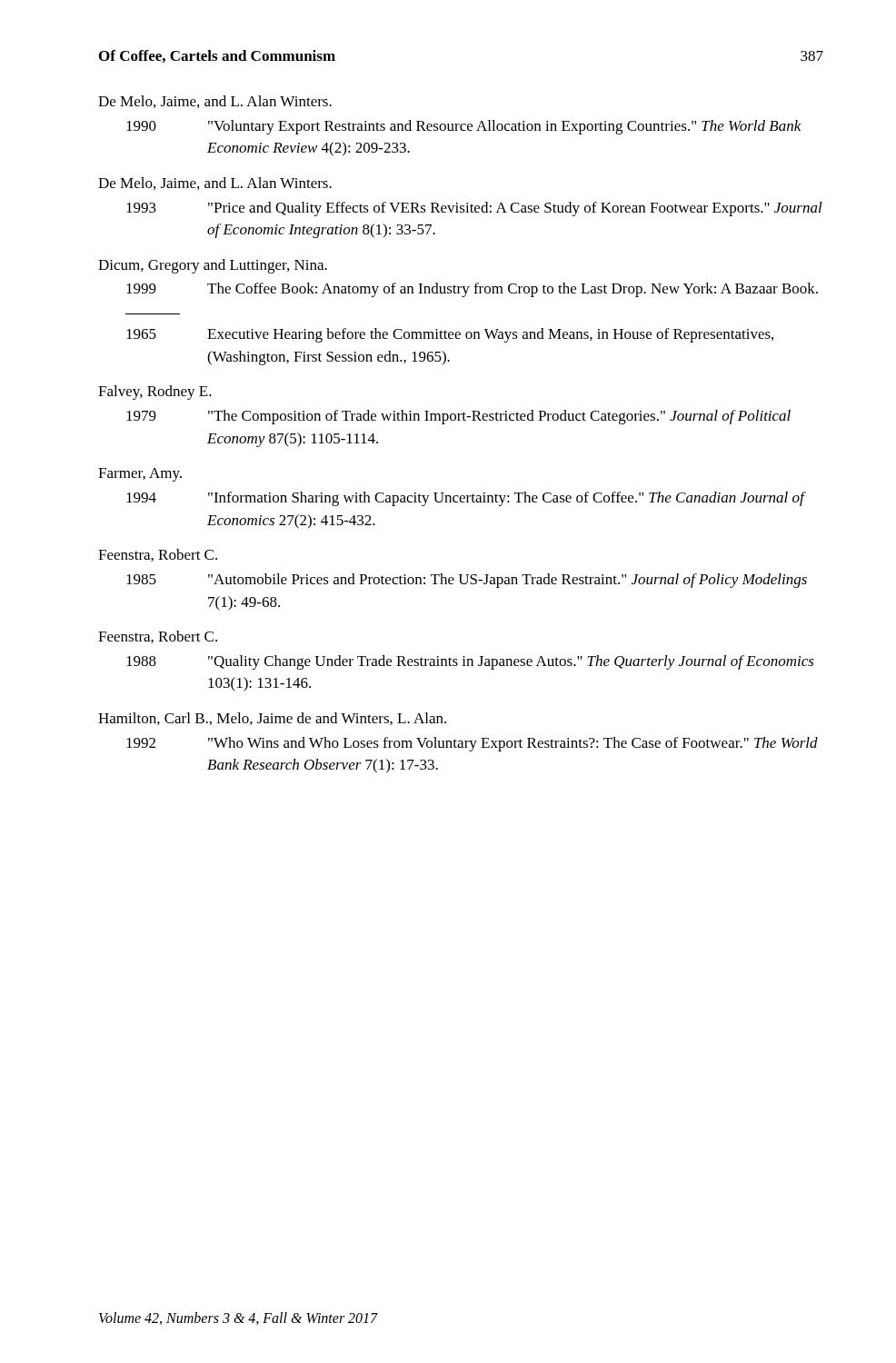The image size is (896, 1363).
Task: Select the block starting "Farmer, Amy."
Action: click(140, 473)
